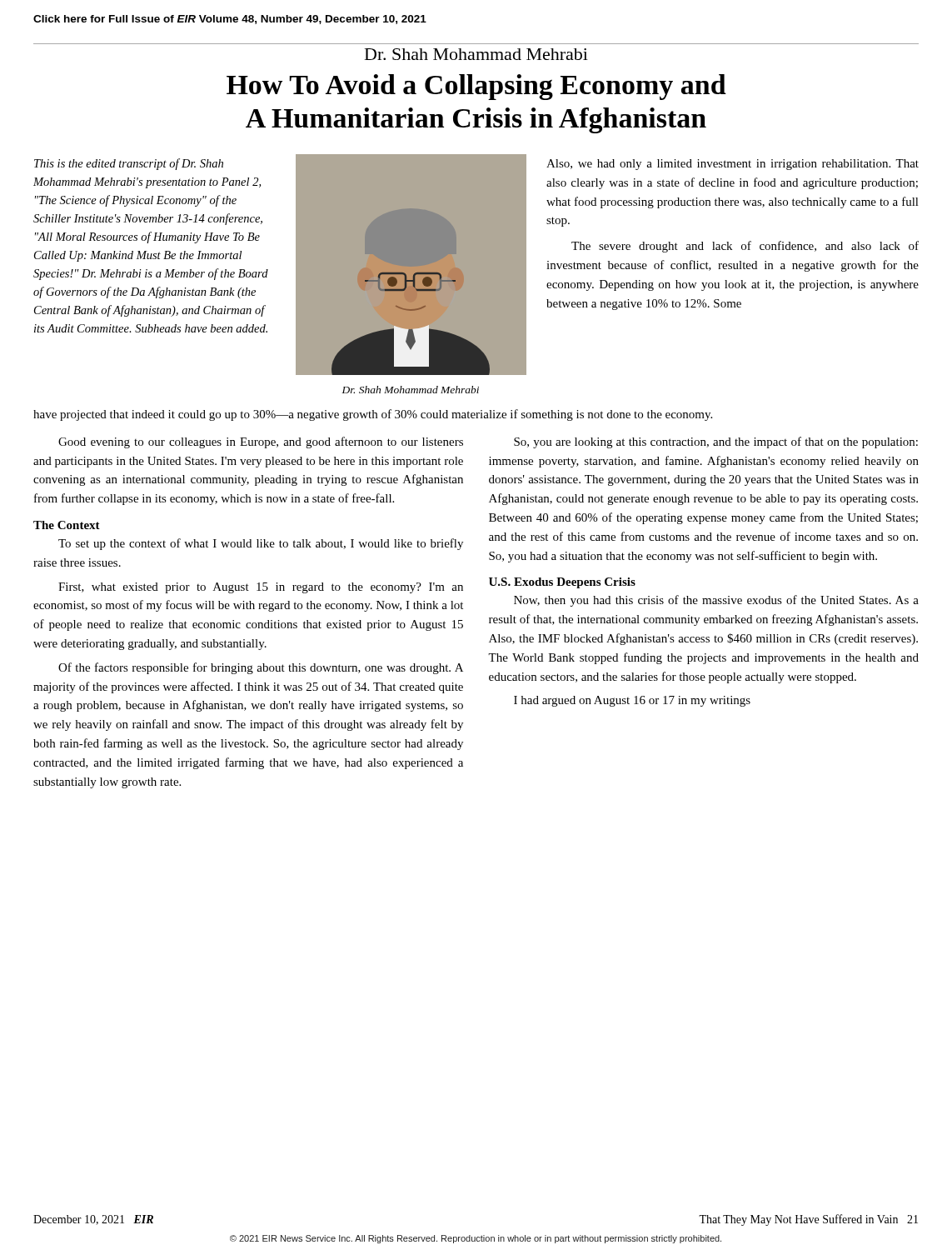Point to the block starting "The Context"
The image size is (952, 1250).
pos(66,525)
